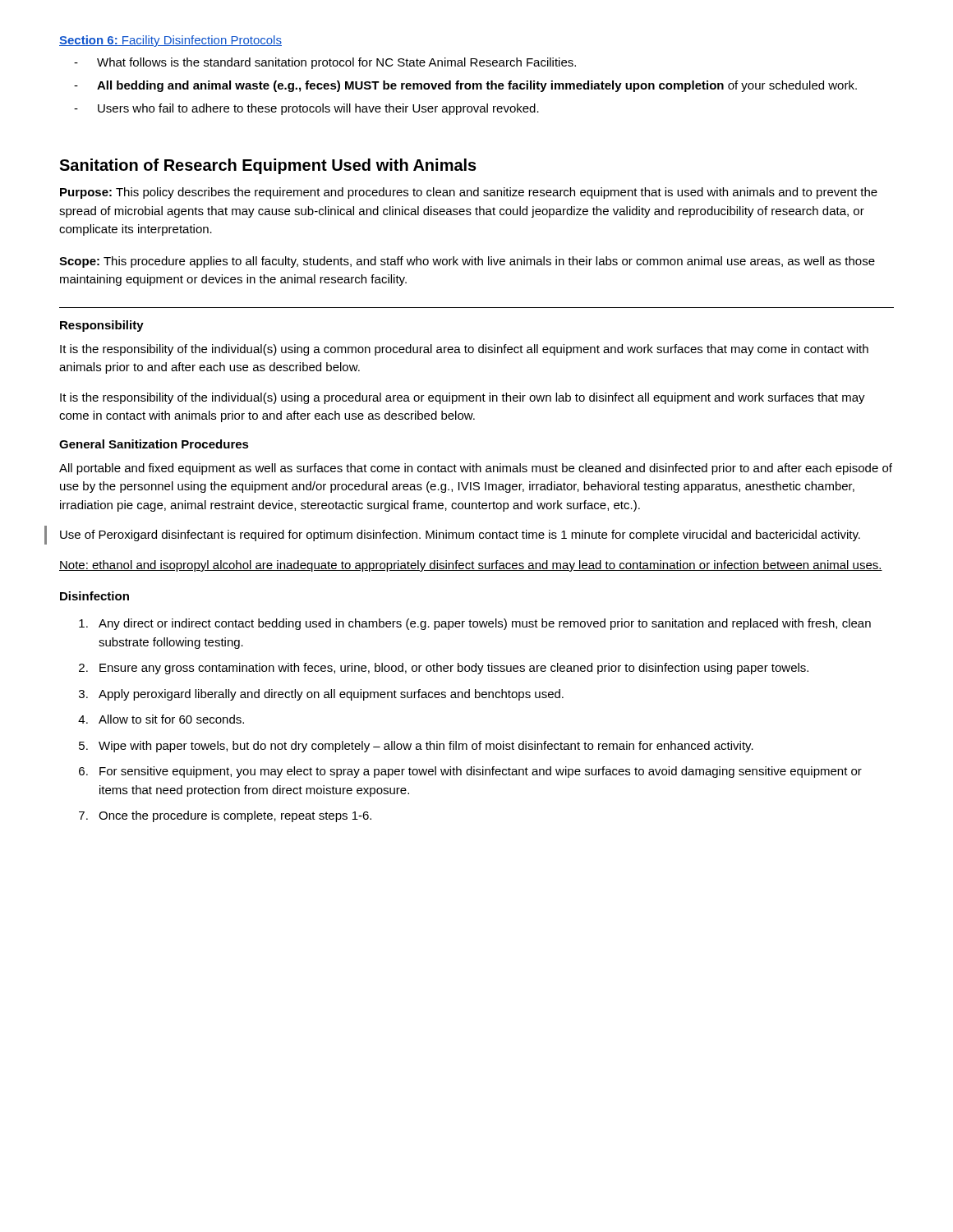The width and height of the screenshot is (953, 1232).
Task: Select the section header with the text "Section 6: Facility Disinfection Protocols"
Action: pos(170,40)
